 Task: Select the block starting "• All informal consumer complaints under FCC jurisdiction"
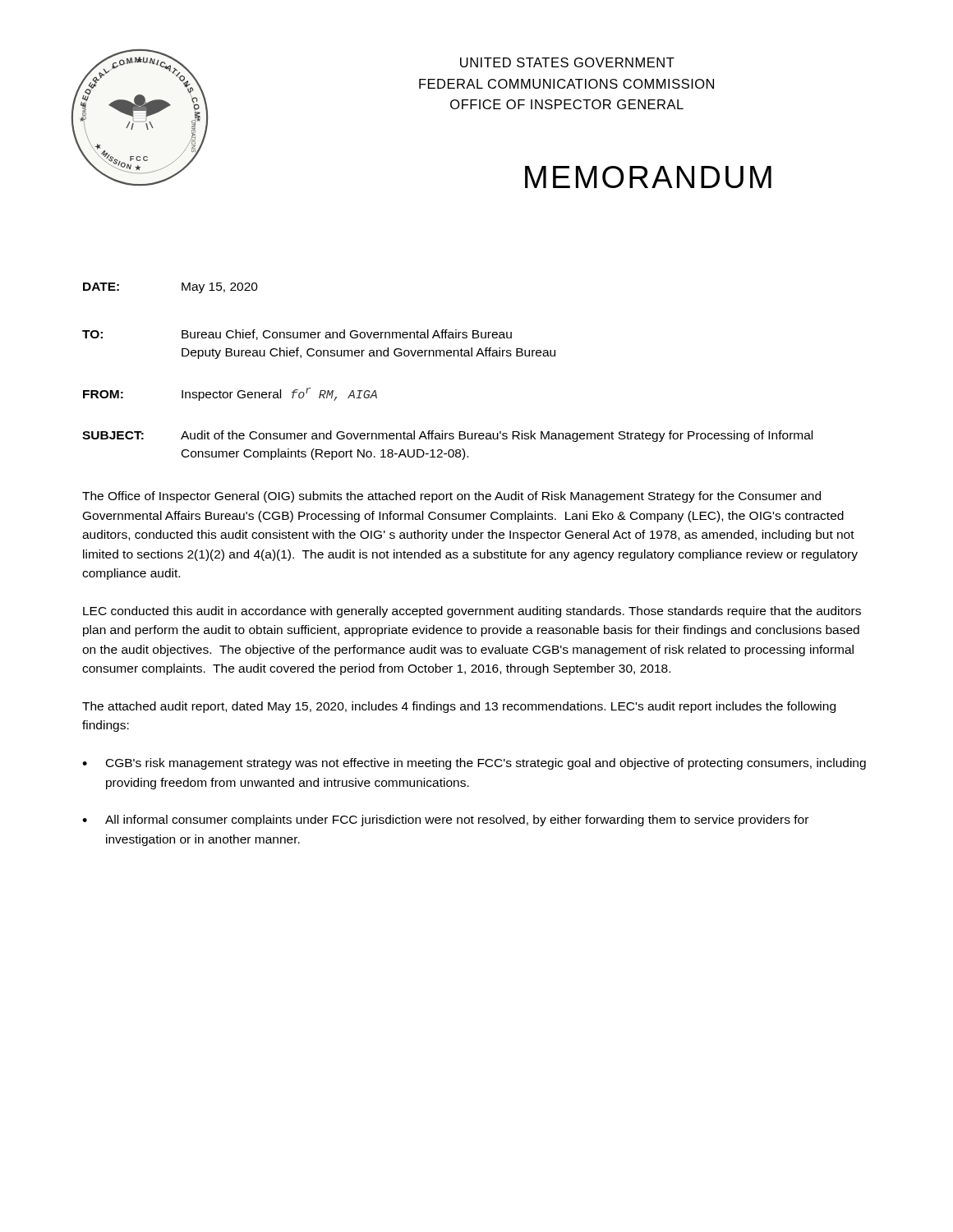[476, 829]
